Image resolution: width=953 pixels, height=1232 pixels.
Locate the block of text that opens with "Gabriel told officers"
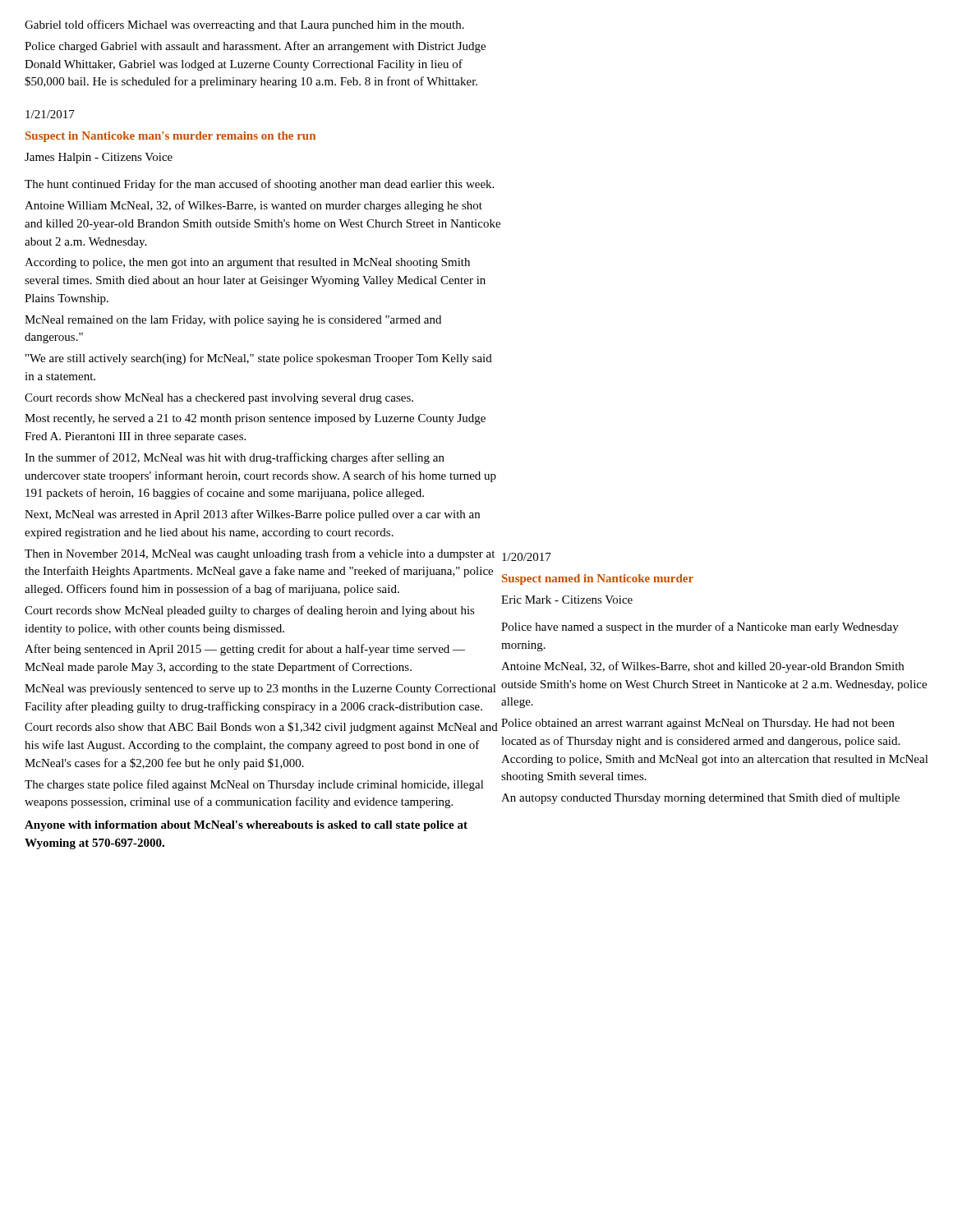coord(263,54)
